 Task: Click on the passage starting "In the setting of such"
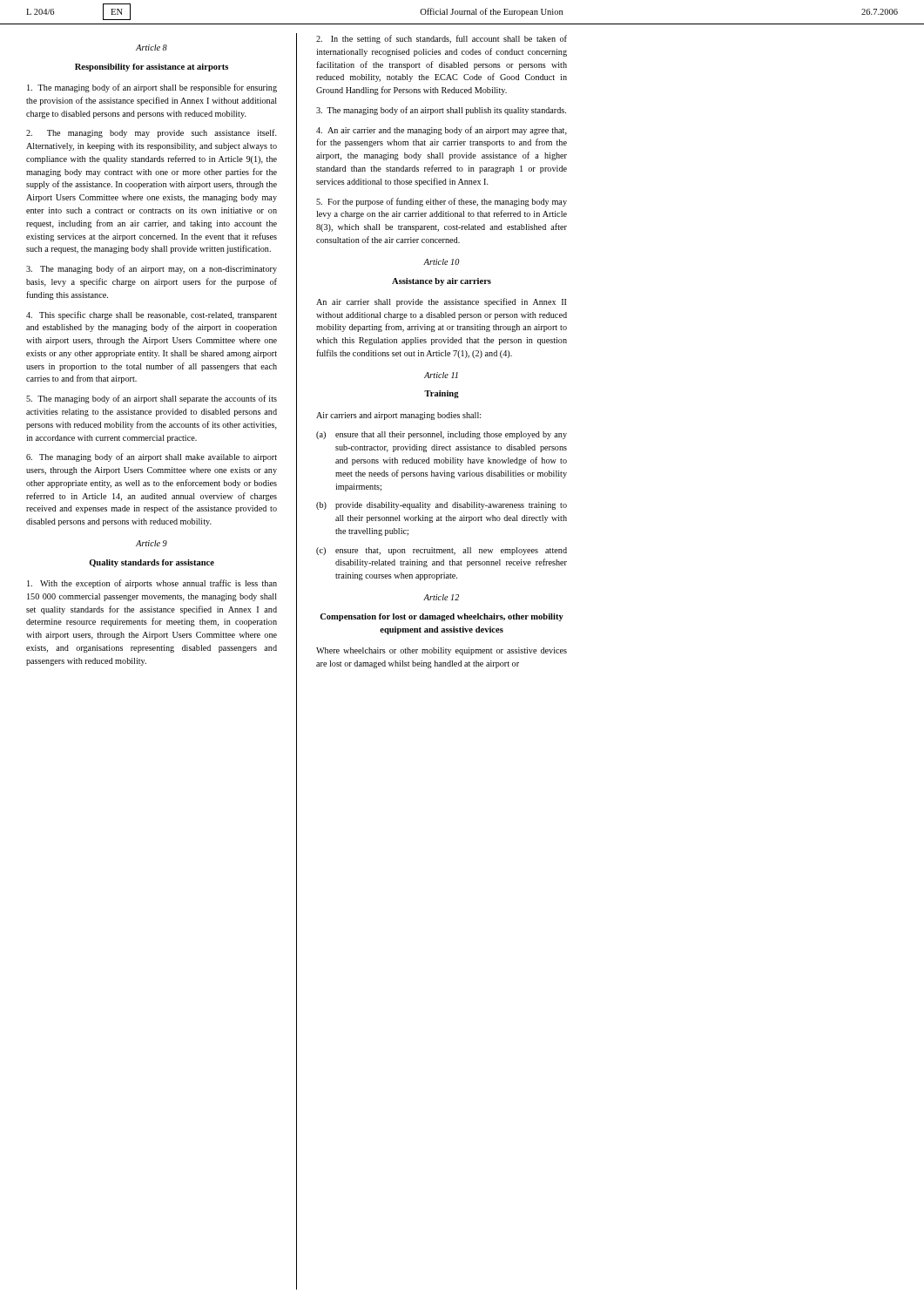442,65
